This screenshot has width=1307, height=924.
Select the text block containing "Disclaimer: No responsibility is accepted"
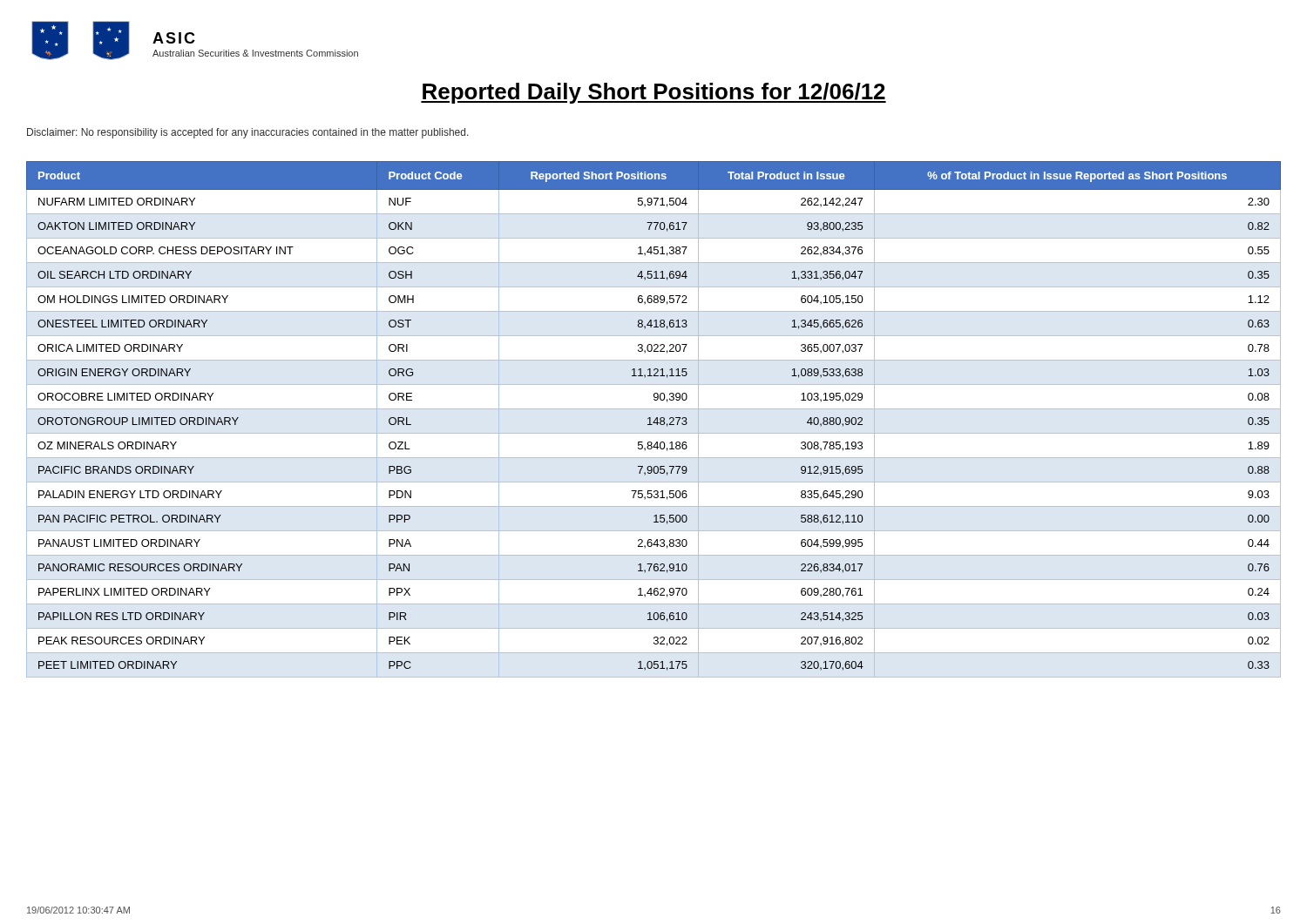(x=248, y=132)
